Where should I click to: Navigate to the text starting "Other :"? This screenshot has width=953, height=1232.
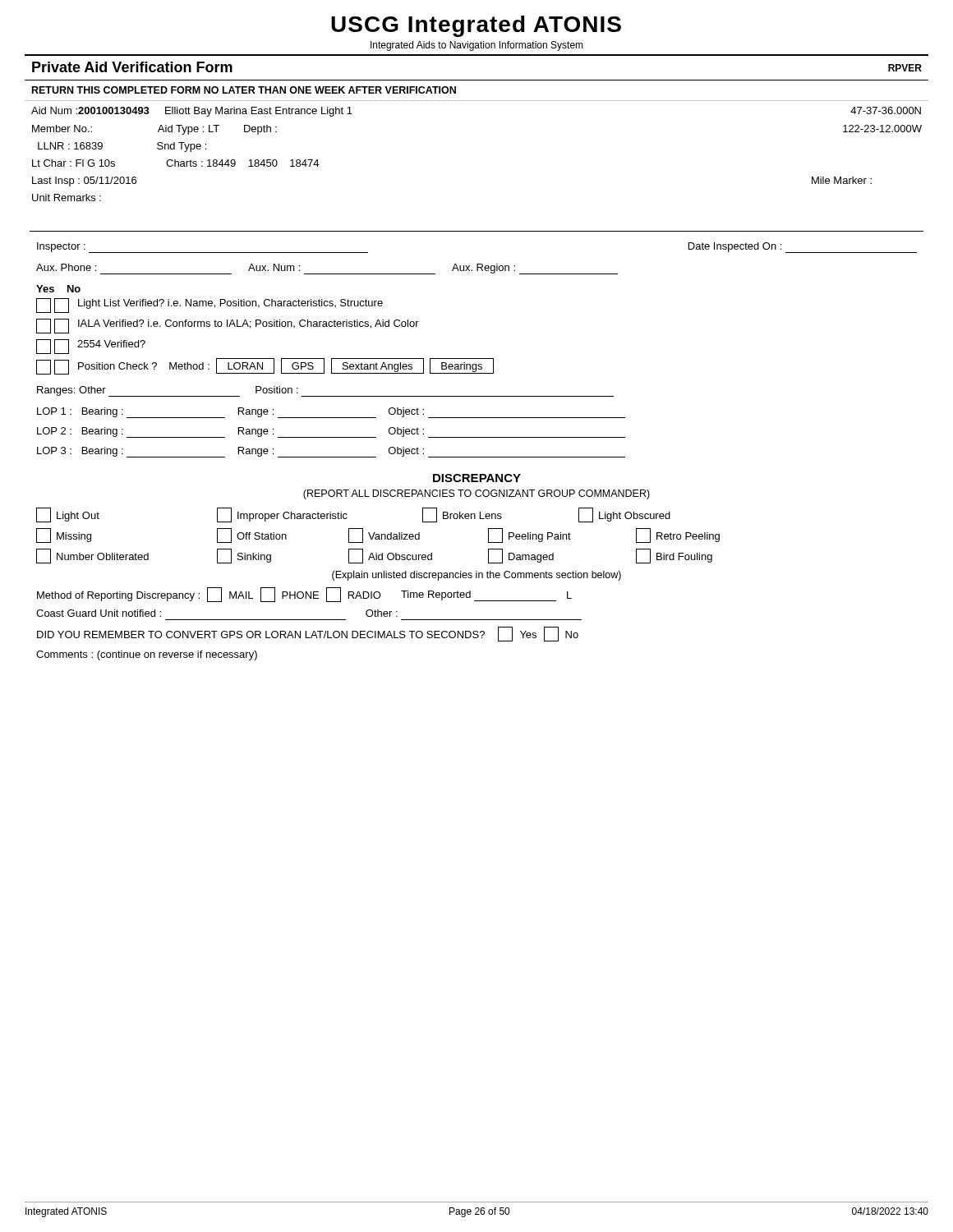[x=474, y=614]
